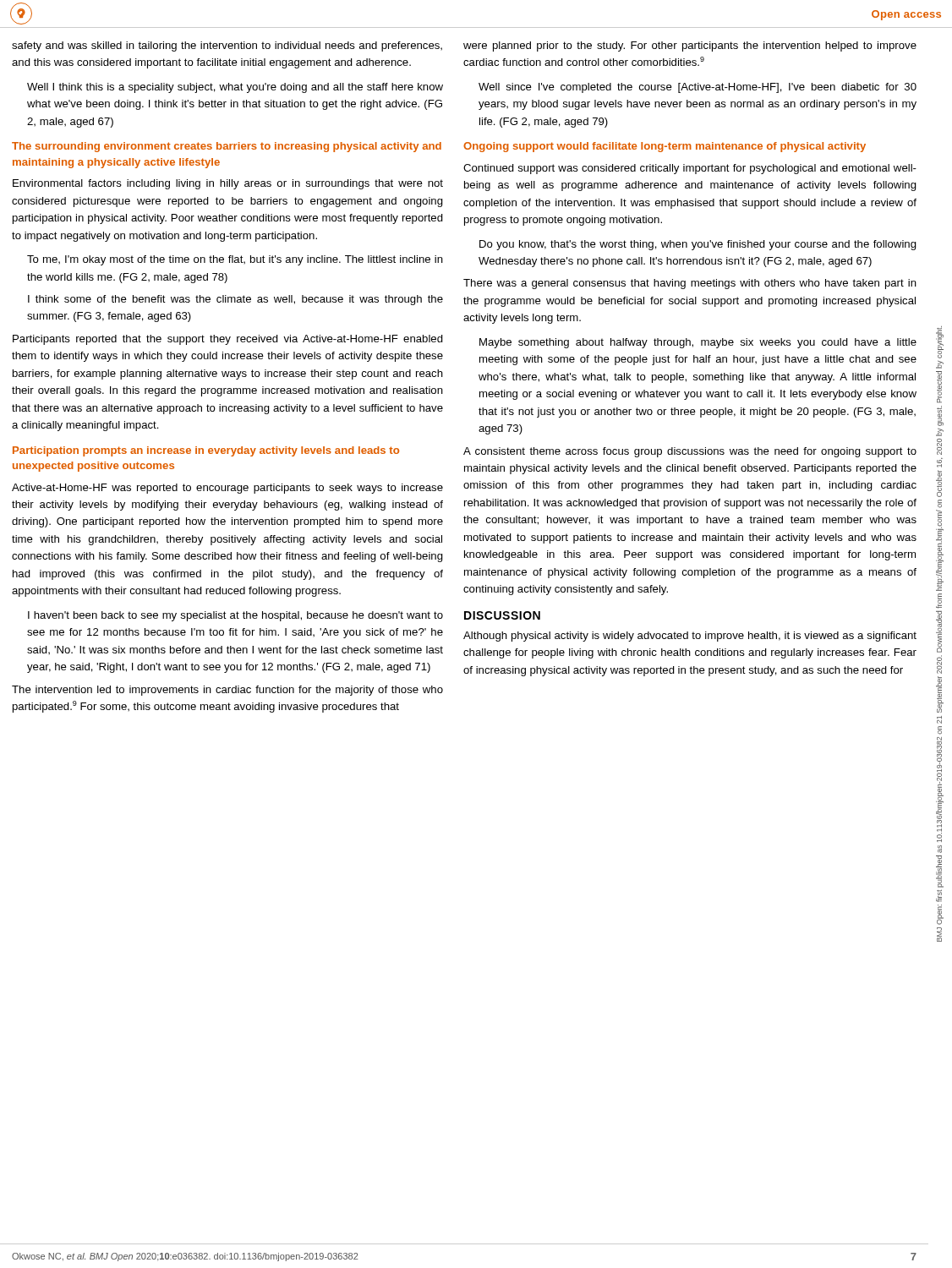Locate the passage starting "Active-at-Home-HF was reported"
Viewport: 952px width, 1268px height.
pyautogui.click(x=227, y=539)
